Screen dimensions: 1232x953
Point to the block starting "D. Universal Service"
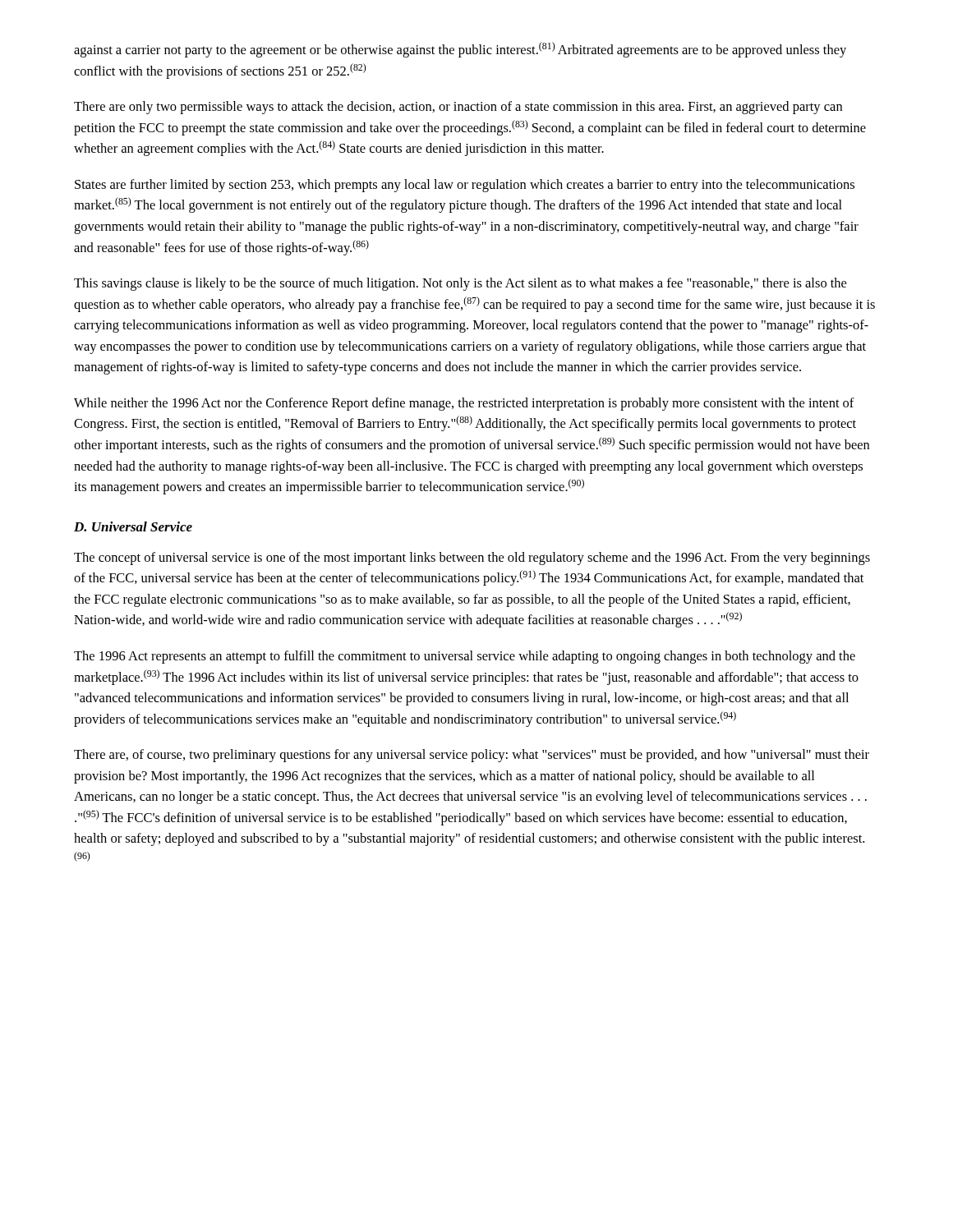[x=133, y=527]
